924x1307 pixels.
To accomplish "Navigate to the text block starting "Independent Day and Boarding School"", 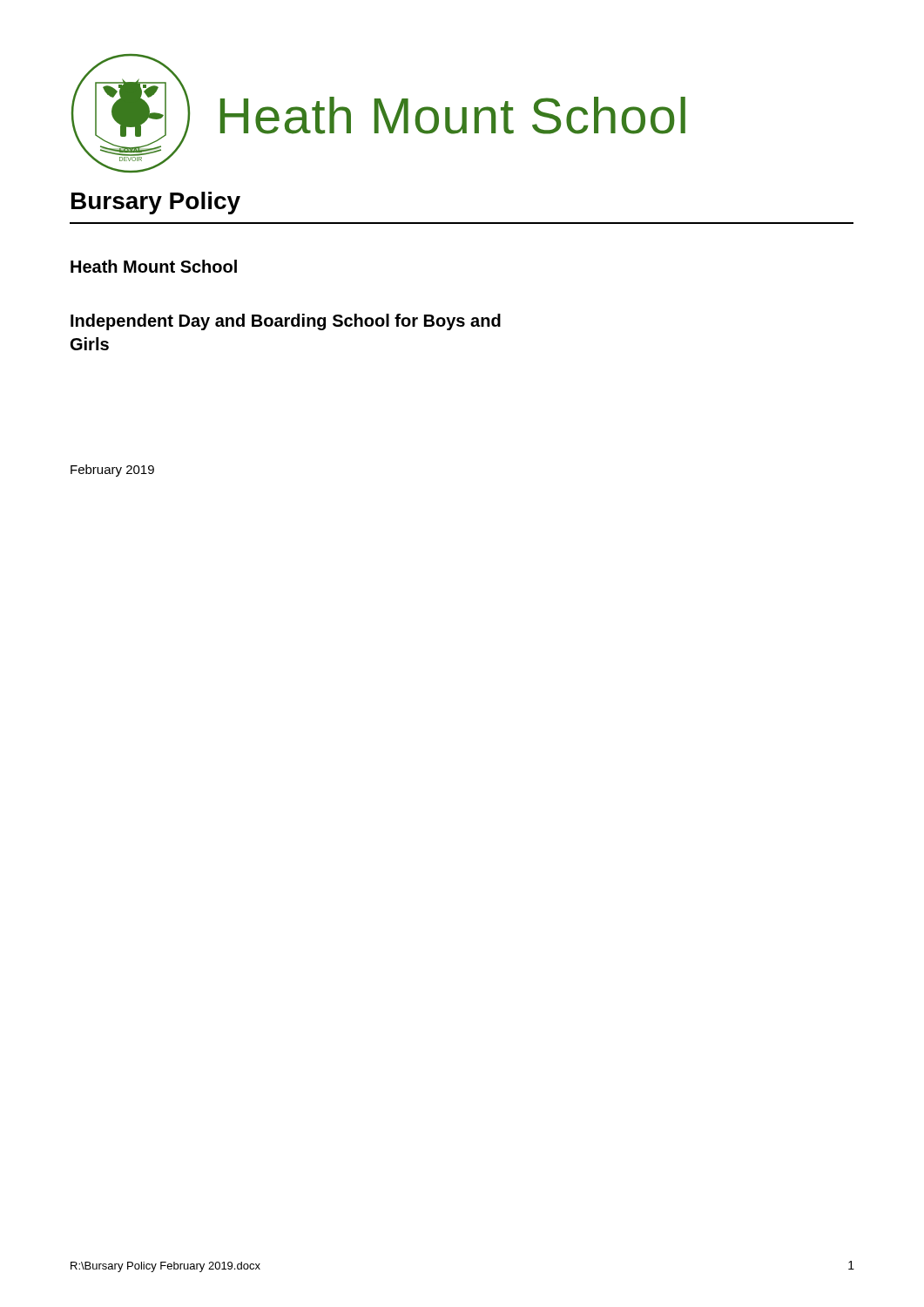I will coord(285,332).
